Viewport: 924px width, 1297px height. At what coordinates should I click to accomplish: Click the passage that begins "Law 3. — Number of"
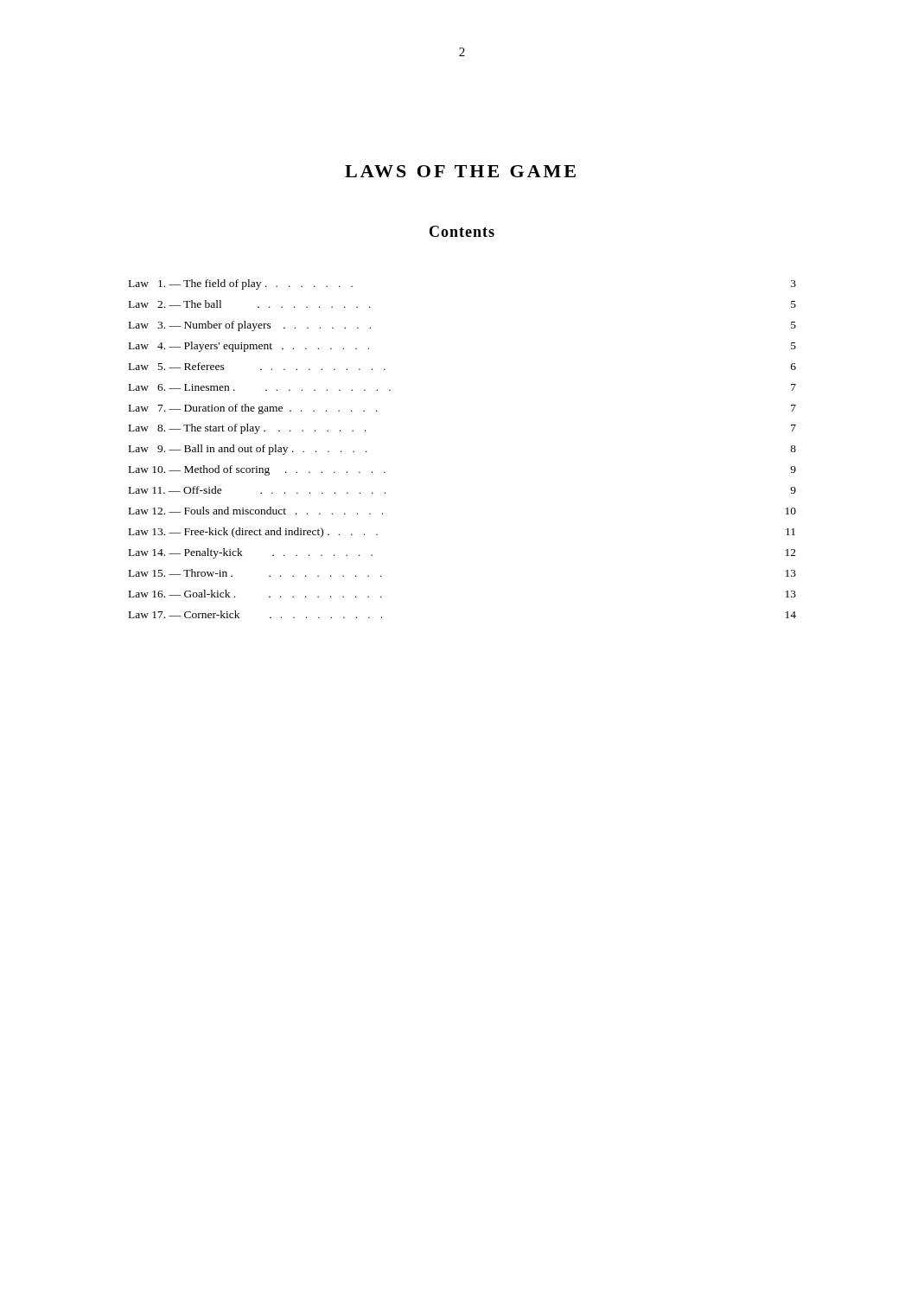(x=139, y=326)
